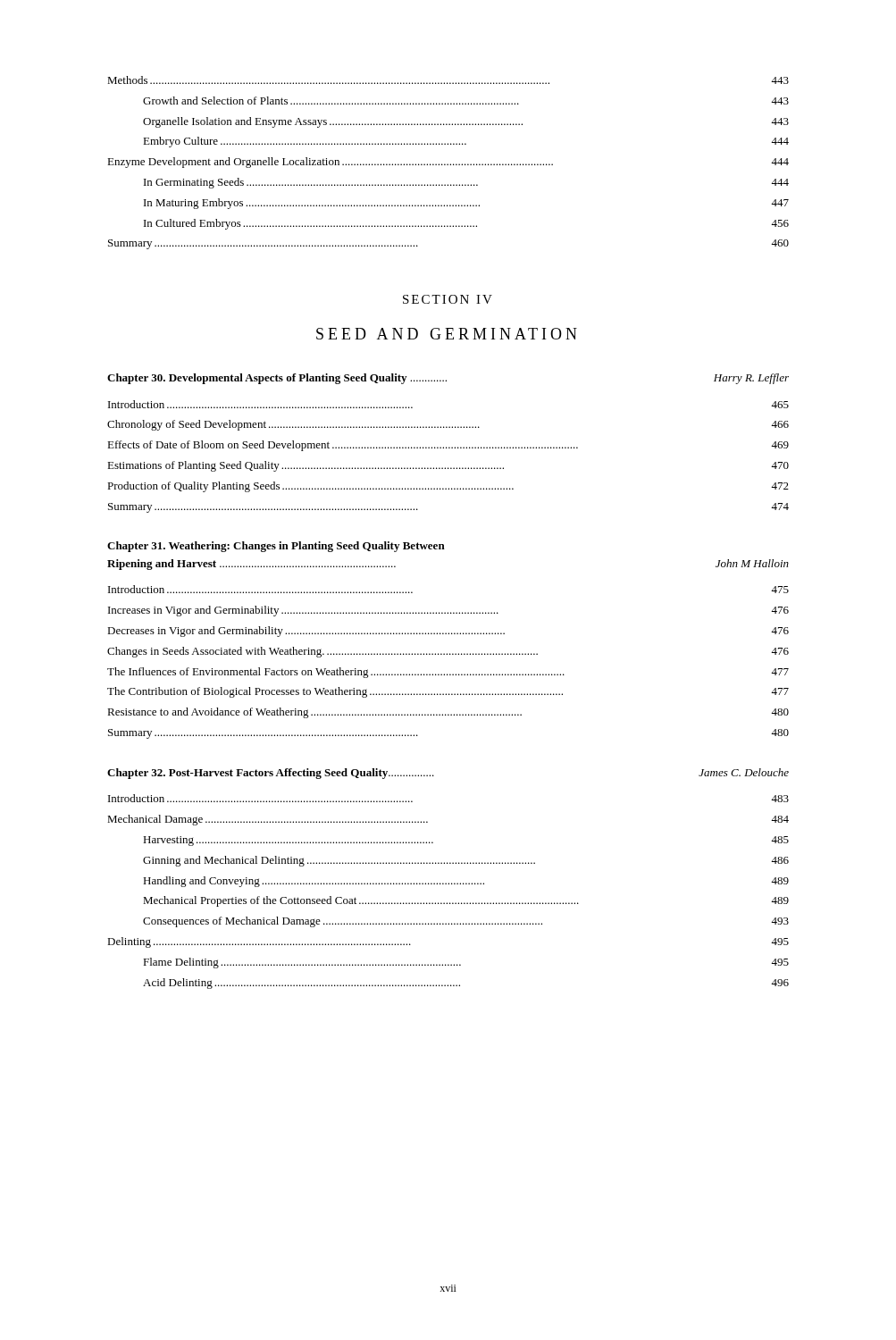Find the list item that says "Decreases in Vigor and Germinability"
The width and height of the screenshot is (896, 1340).
(x=448, y=631)
